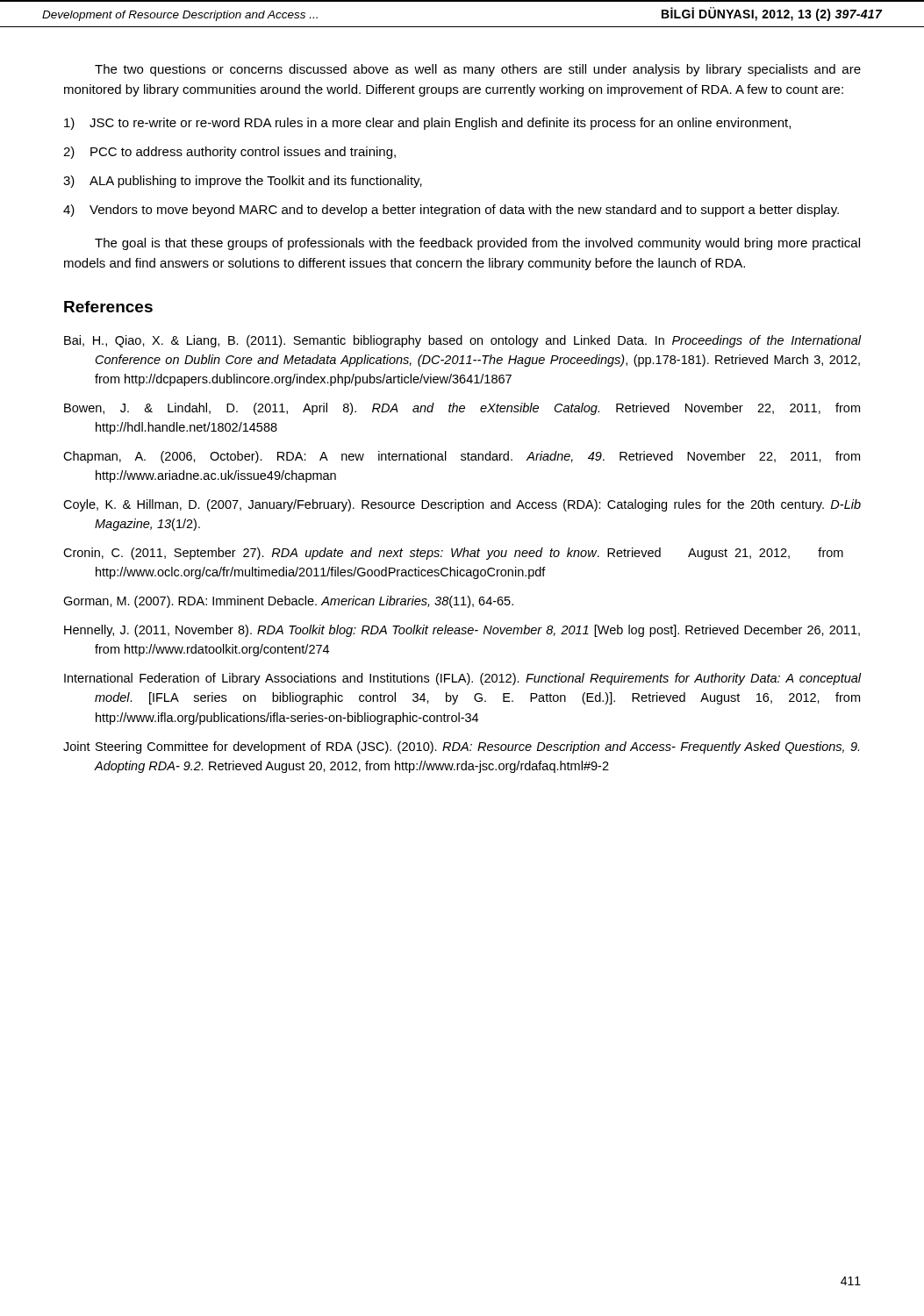The image size is (924, 1316).
Task: Select the text block containing "The goal is that"
Action: [462, 252]
